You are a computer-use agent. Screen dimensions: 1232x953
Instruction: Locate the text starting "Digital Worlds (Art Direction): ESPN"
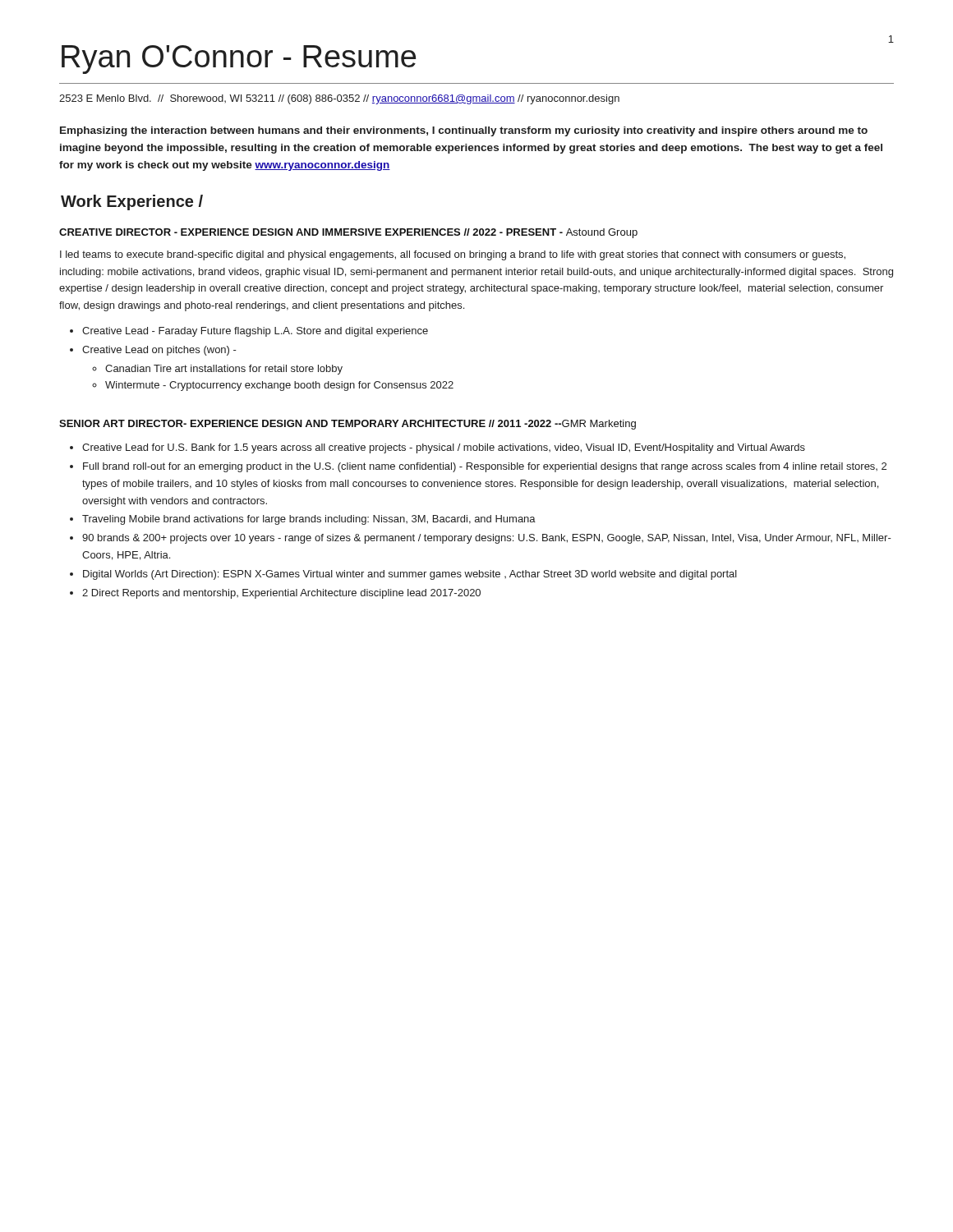pos(410,573)
